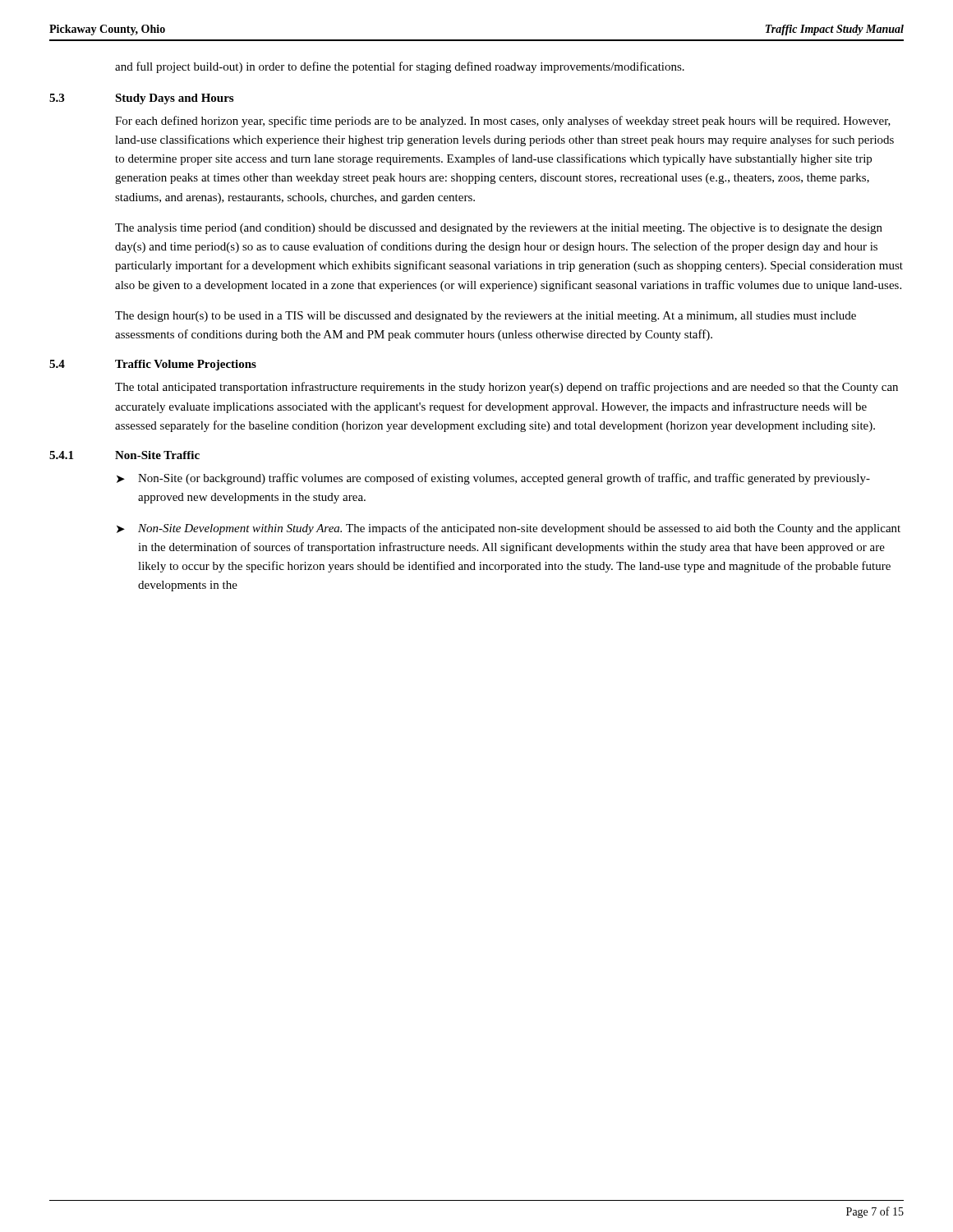The image size is (953, 1232).
Task: Click on the text block starting "➤ Non-Site Development within Study Area."
Action: (509, 557)
